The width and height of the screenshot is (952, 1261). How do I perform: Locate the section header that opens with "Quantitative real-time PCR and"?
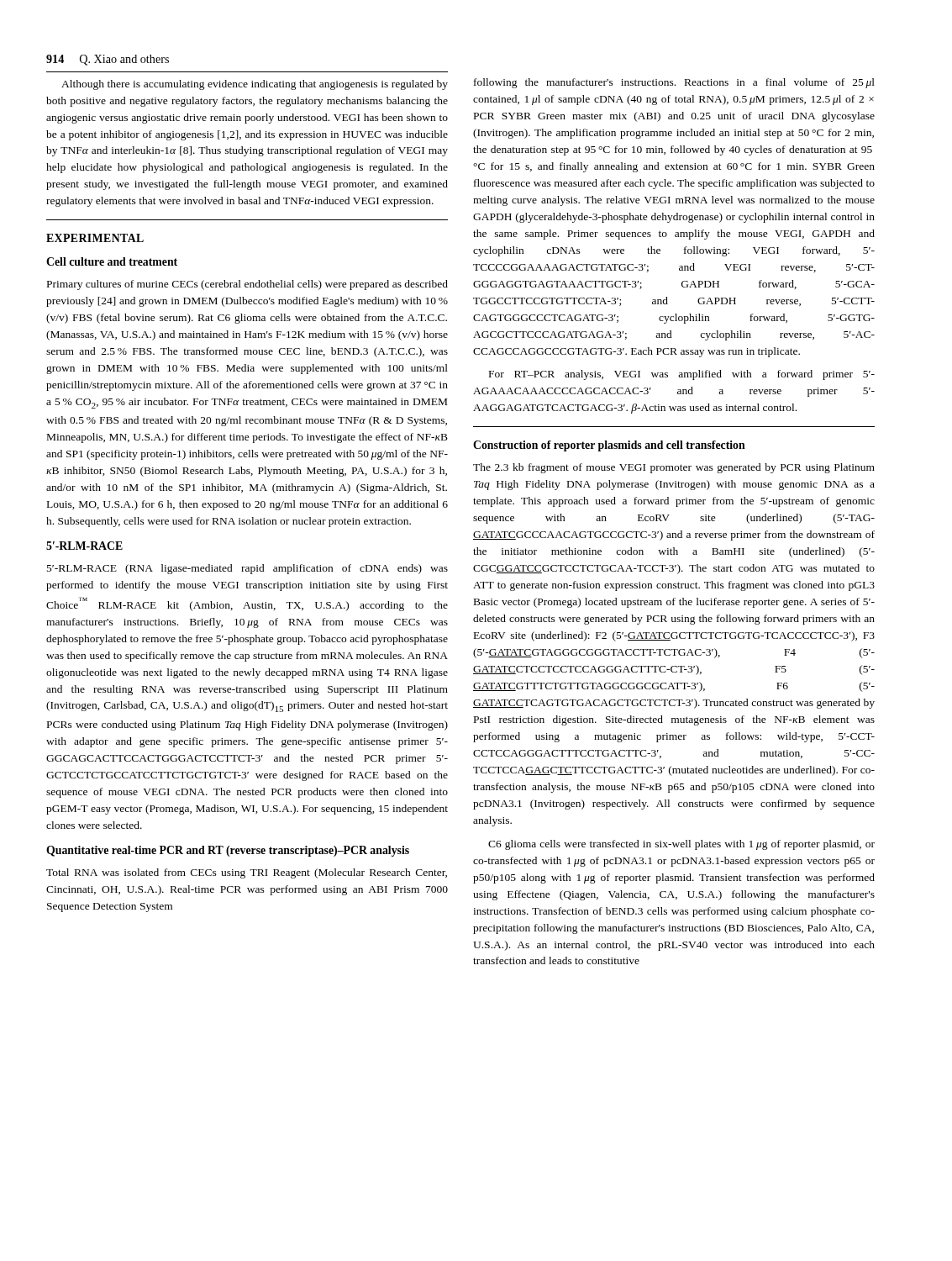(228, 850)
